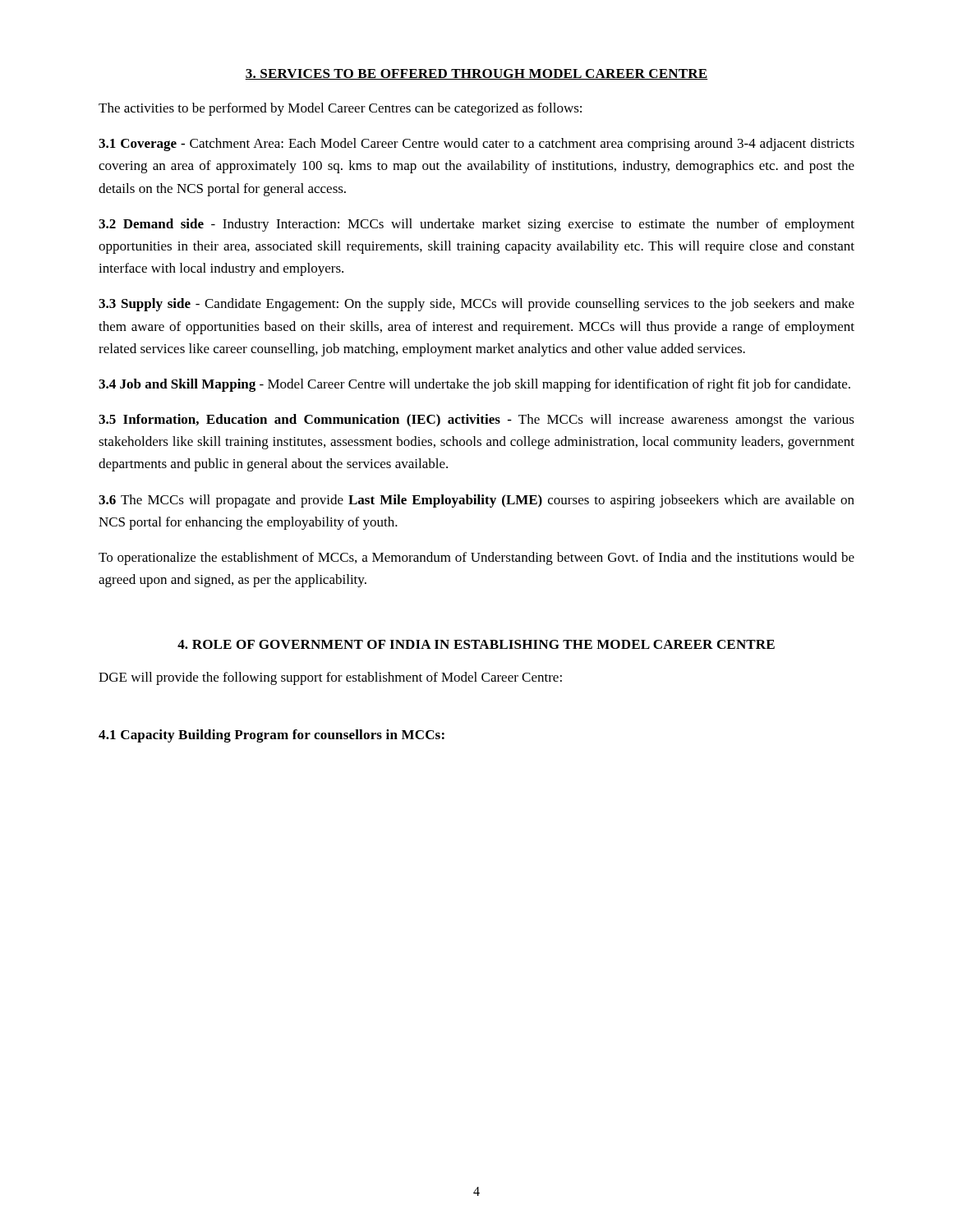Locate the text block starting "4. ROLE OF GOVERNMENT OF"
The height and width of the screenshot is (1232, 953).
pos(476,645)
